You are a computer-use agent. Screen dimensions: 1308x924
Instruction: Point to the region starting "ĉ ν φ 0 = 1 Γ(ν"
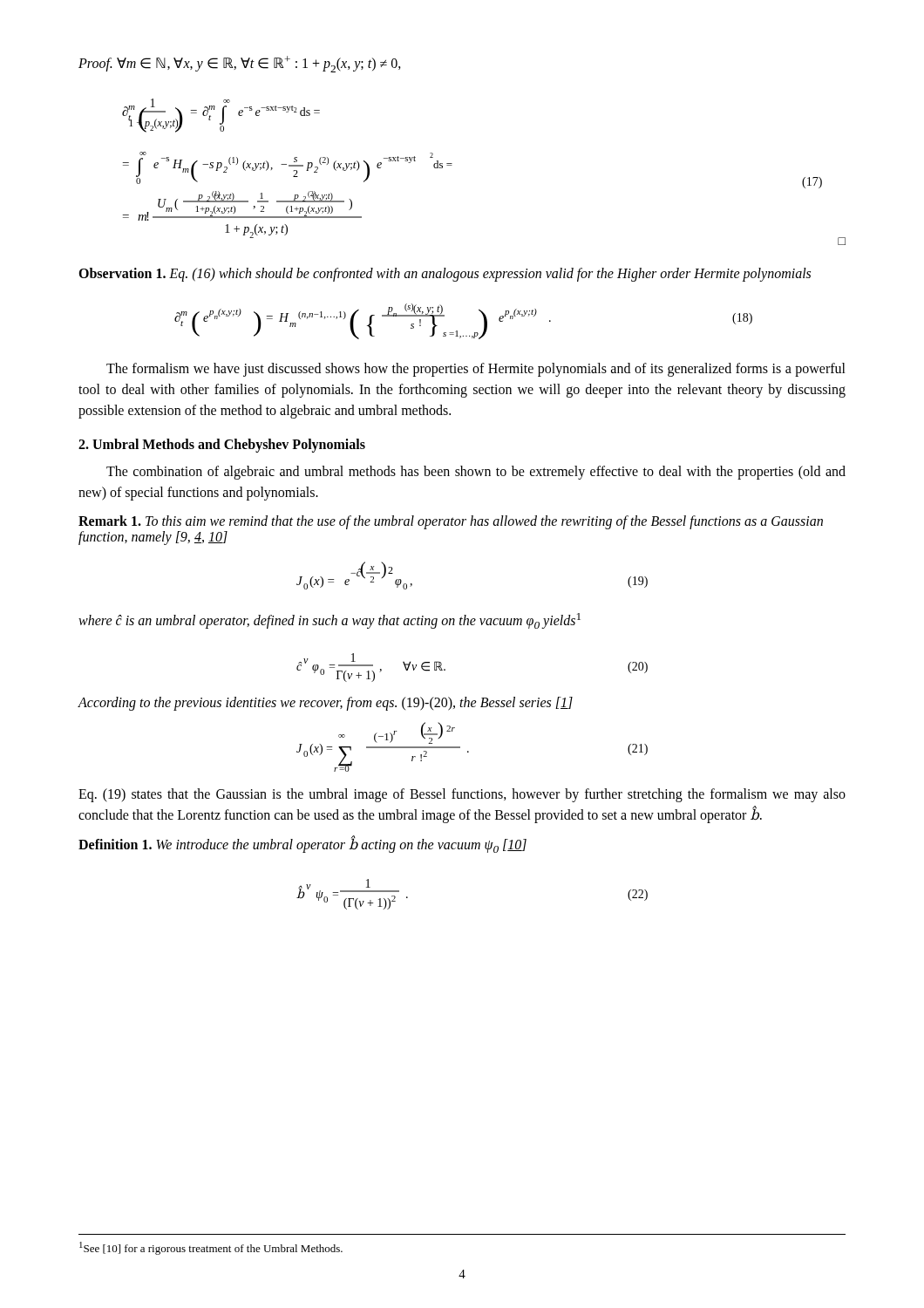pyautogui.click(x=355, y=666)
